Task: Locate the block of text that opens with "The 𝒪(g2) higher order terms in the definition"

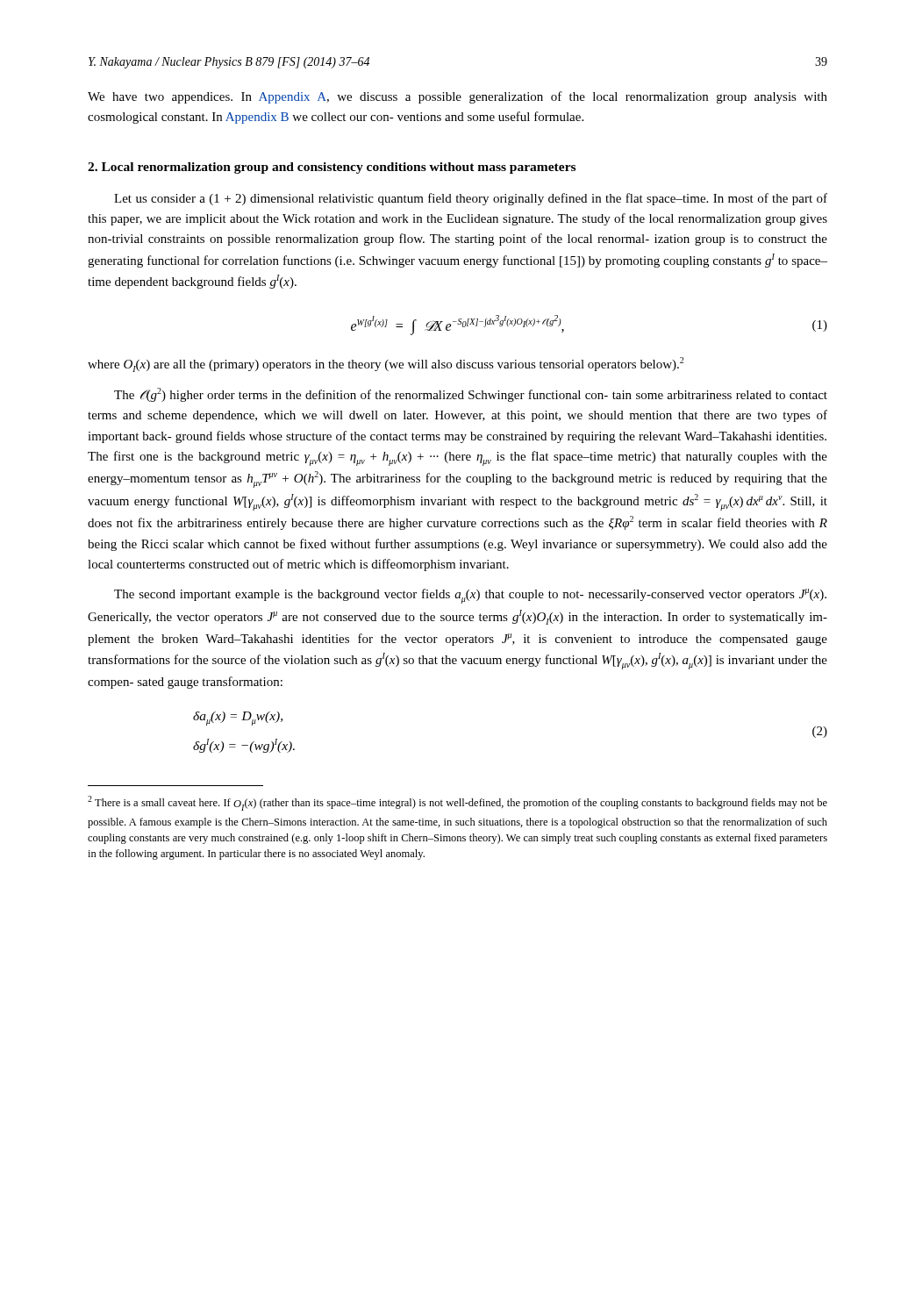Action: (458, 479)
